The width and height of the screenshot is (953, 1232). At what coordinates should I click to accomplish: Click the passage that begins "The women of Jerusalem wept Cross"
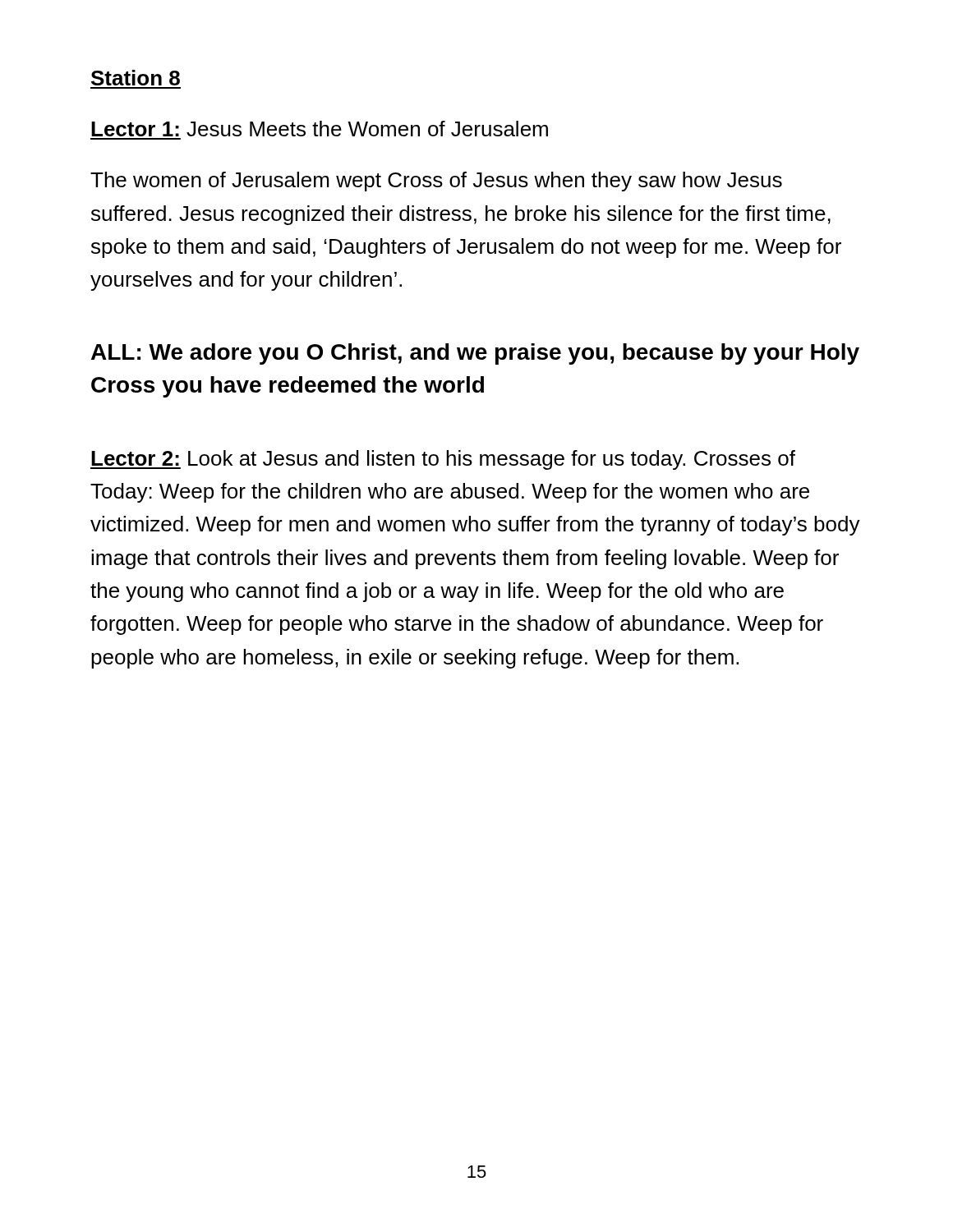[466, 230]
